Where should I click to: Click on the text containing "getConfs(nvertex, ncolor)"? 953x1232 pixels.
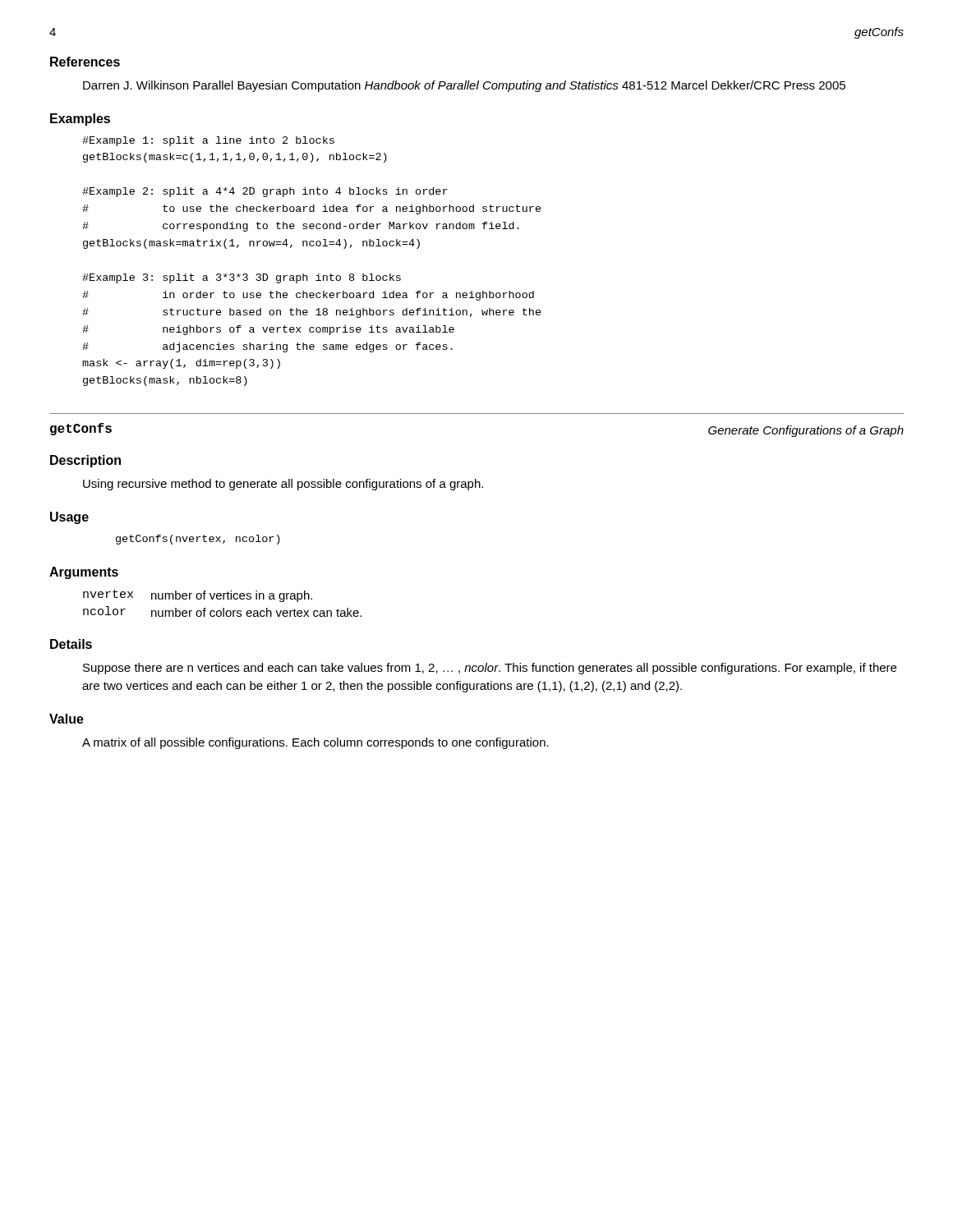(x=198, y=539)
